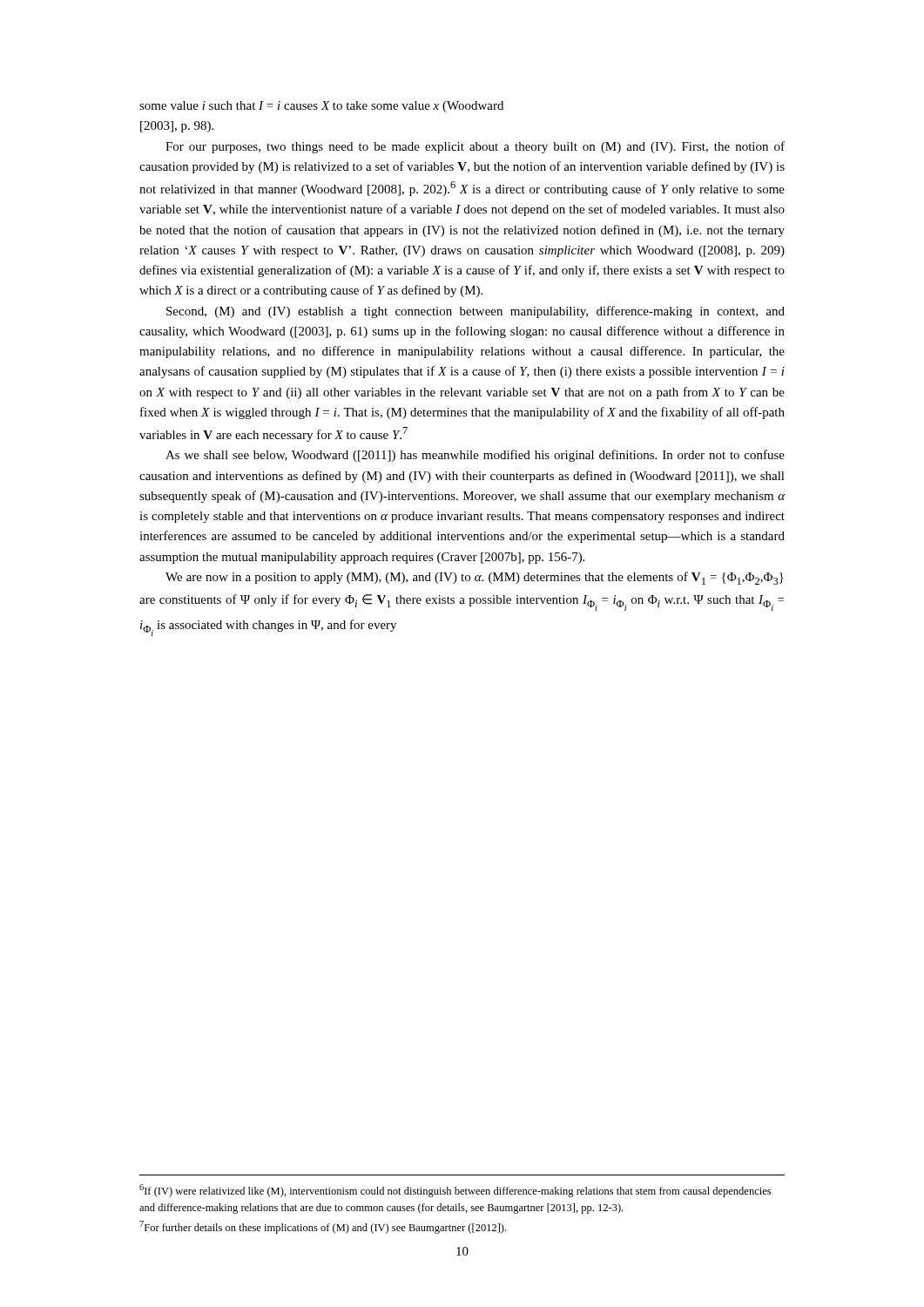Find the passage starting "some value i such that I"

[462, 368]
